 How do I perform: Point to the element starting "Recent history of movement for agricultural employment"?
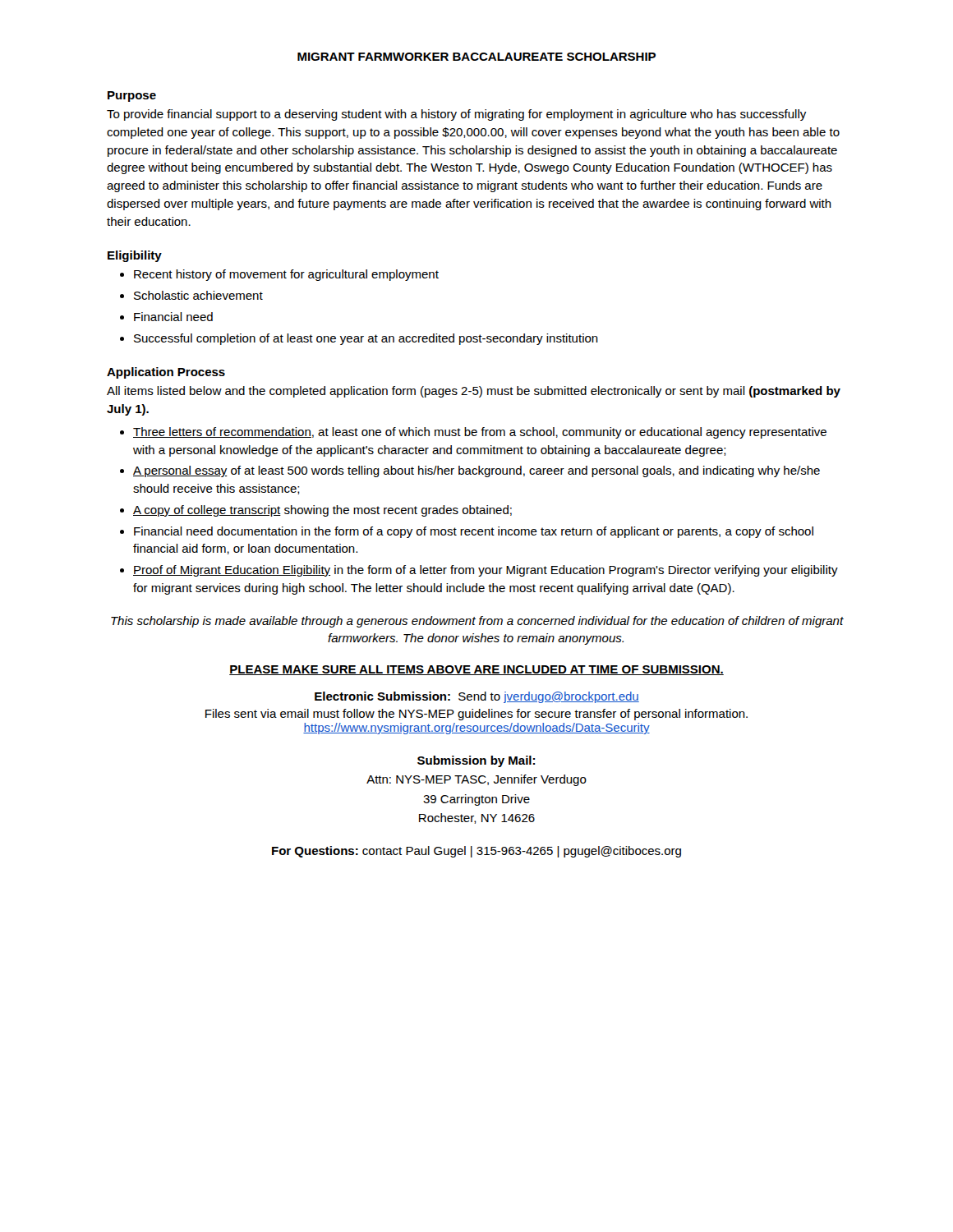(x=286, y=274)
